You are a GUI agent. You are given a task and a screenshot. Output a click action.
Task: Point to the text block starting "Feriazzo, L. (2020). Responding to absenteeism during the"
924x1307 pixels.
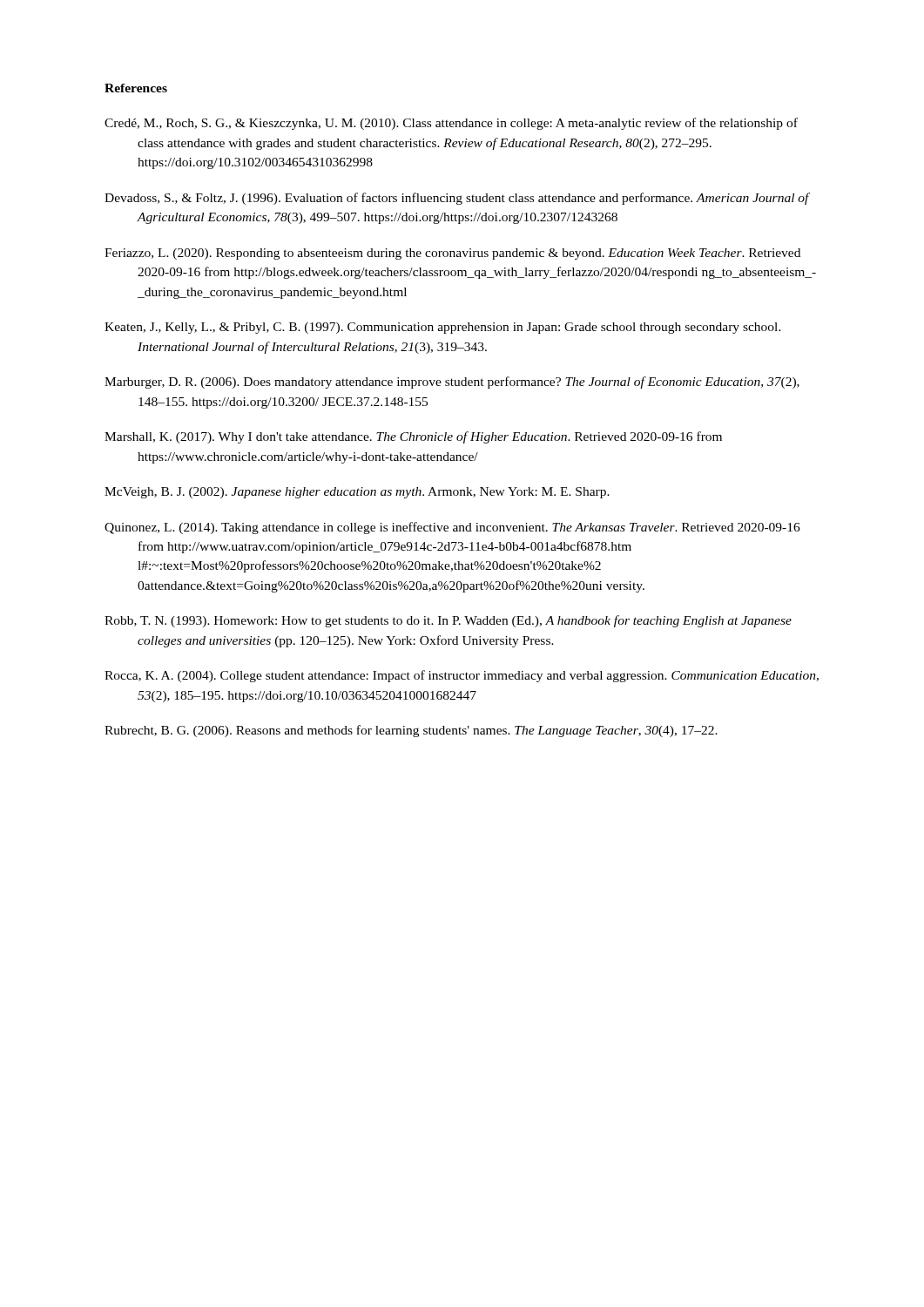click(460, 272)
